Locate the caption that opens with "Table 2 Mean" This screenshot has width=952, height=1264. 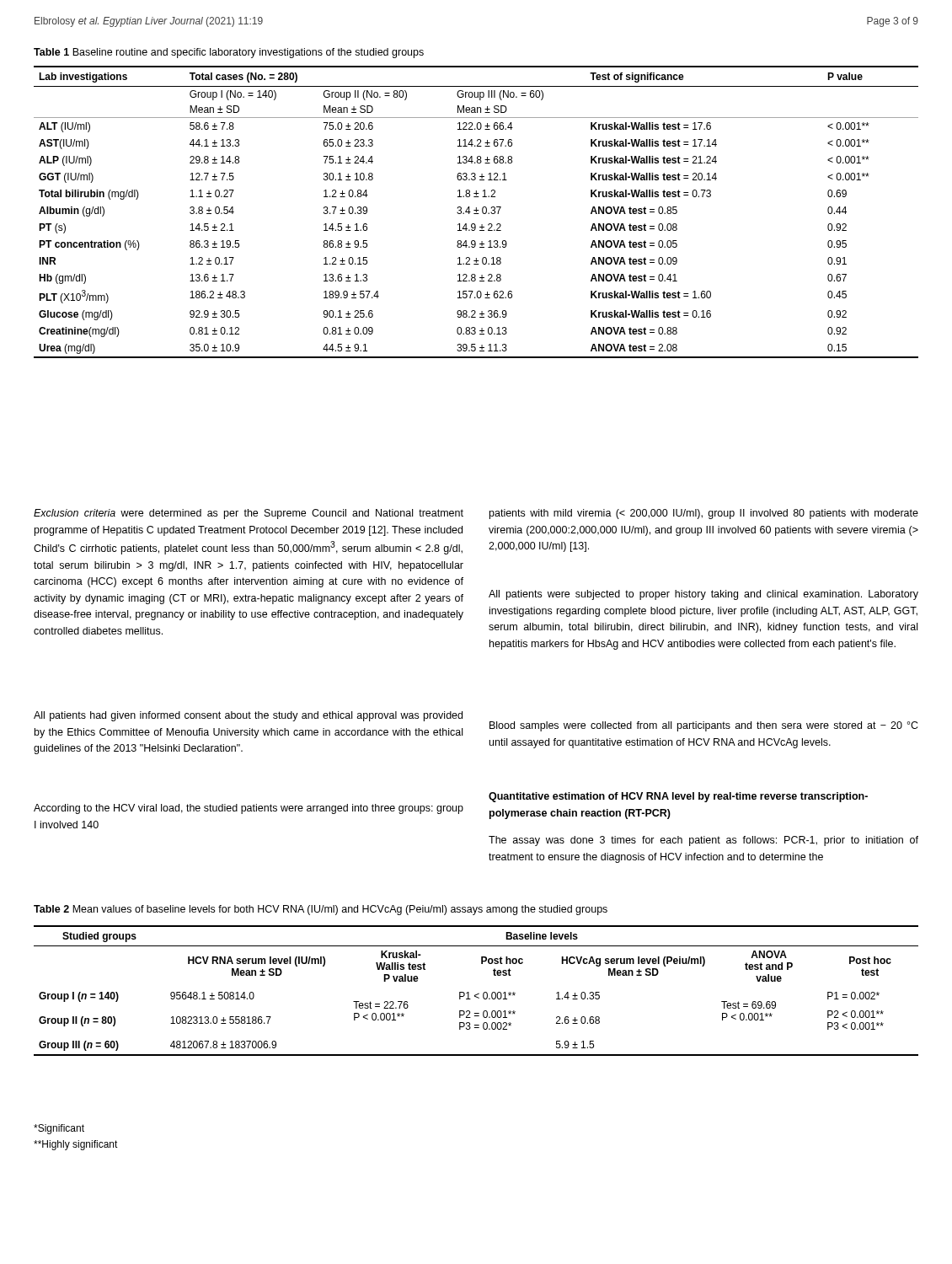[x=321, y=909]
